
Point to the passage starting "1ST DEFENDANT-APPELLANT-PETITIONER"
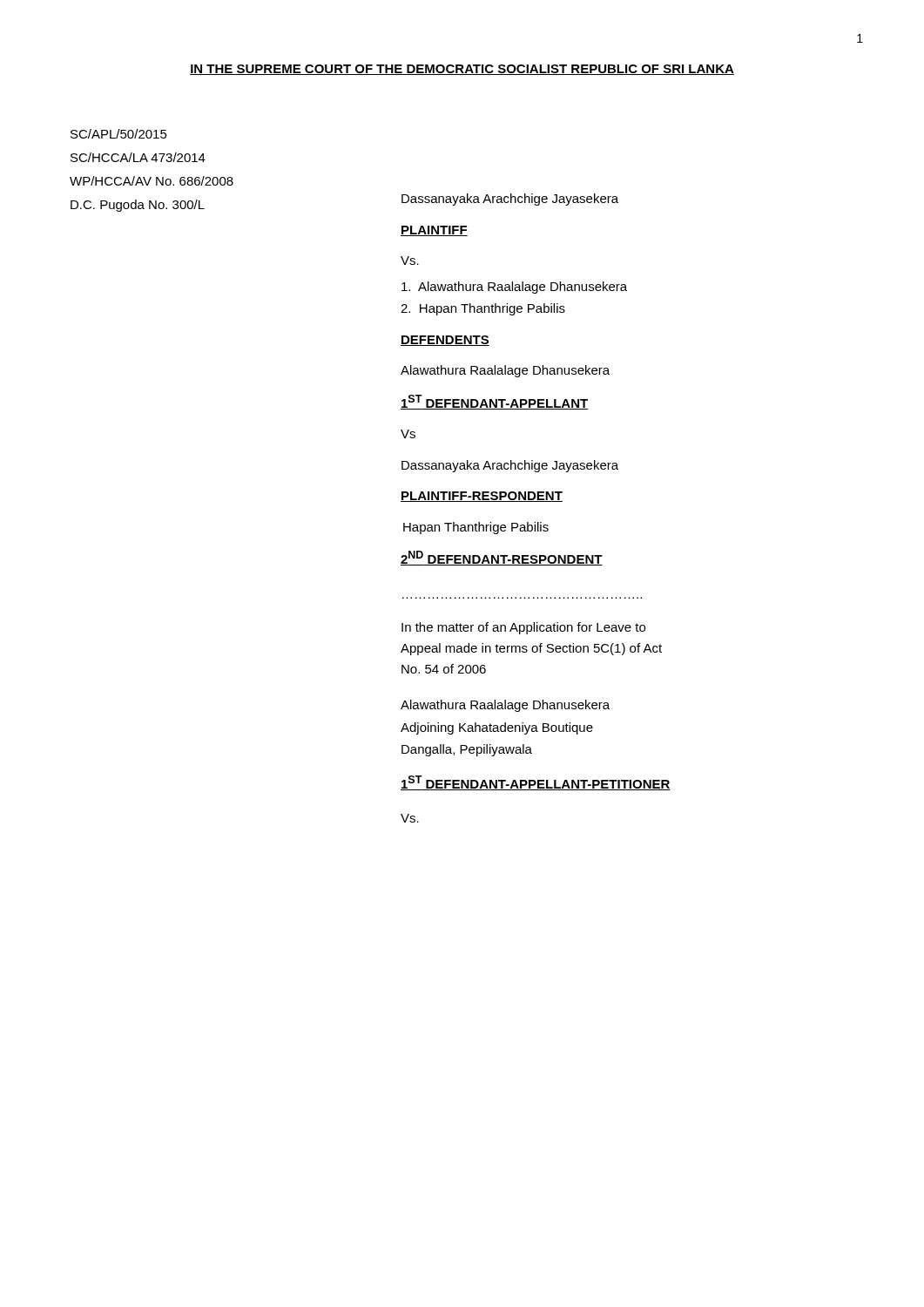click(535, 782)
